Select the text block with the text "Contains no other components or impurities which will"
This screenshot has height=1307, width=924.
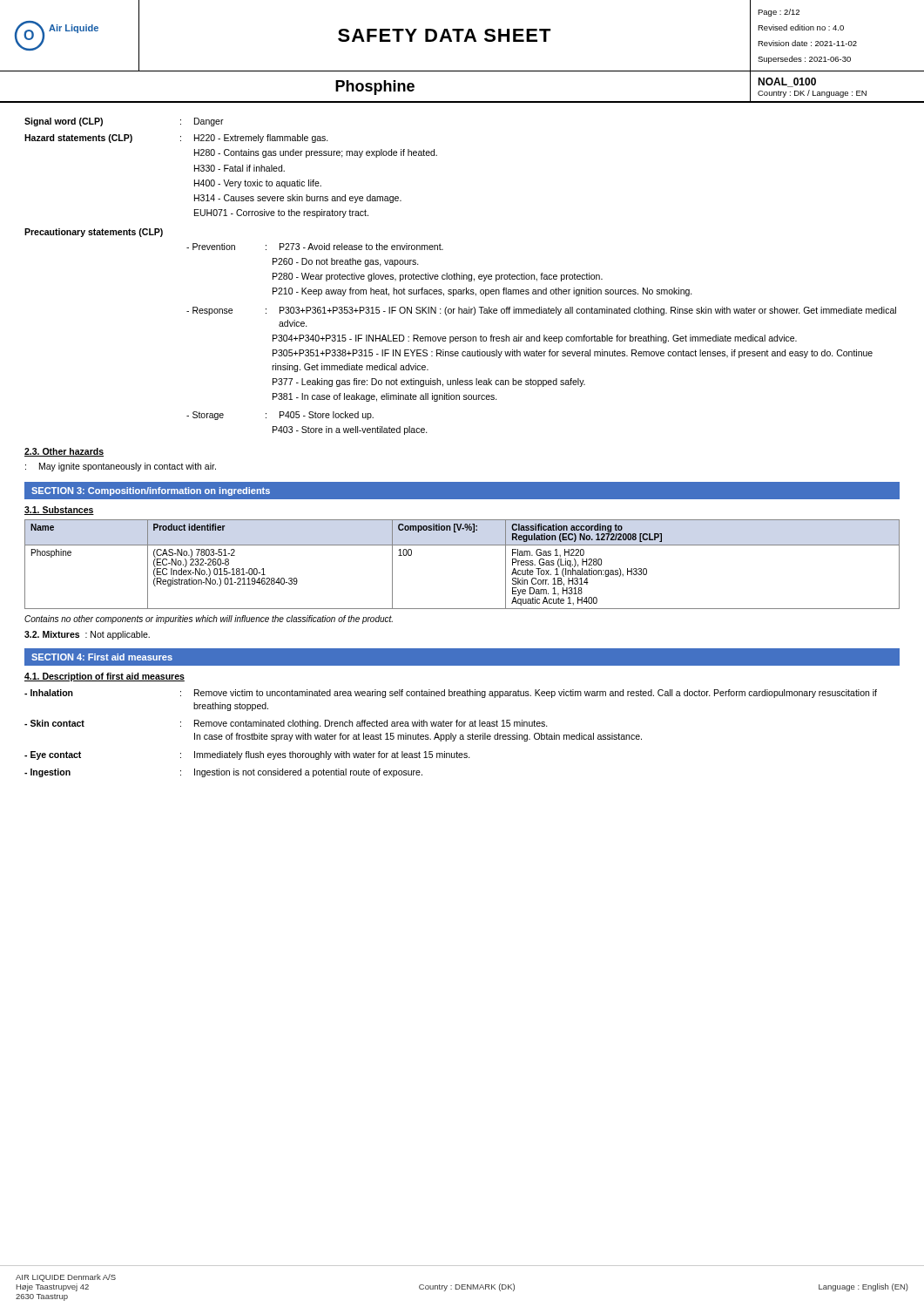[209, 619]
